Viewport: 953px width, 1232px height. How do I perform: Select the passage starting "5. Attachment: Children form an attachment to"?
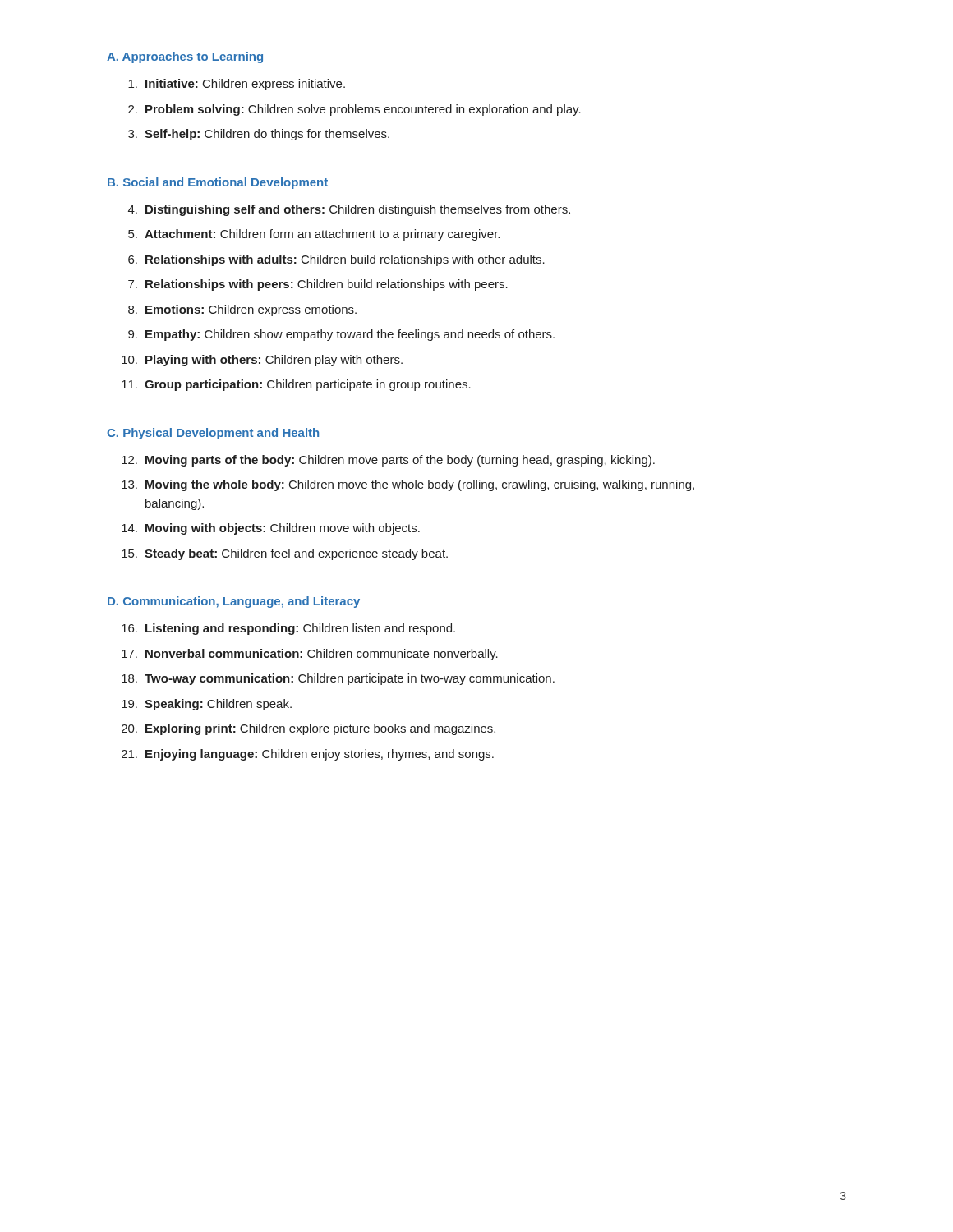(476, 234)
